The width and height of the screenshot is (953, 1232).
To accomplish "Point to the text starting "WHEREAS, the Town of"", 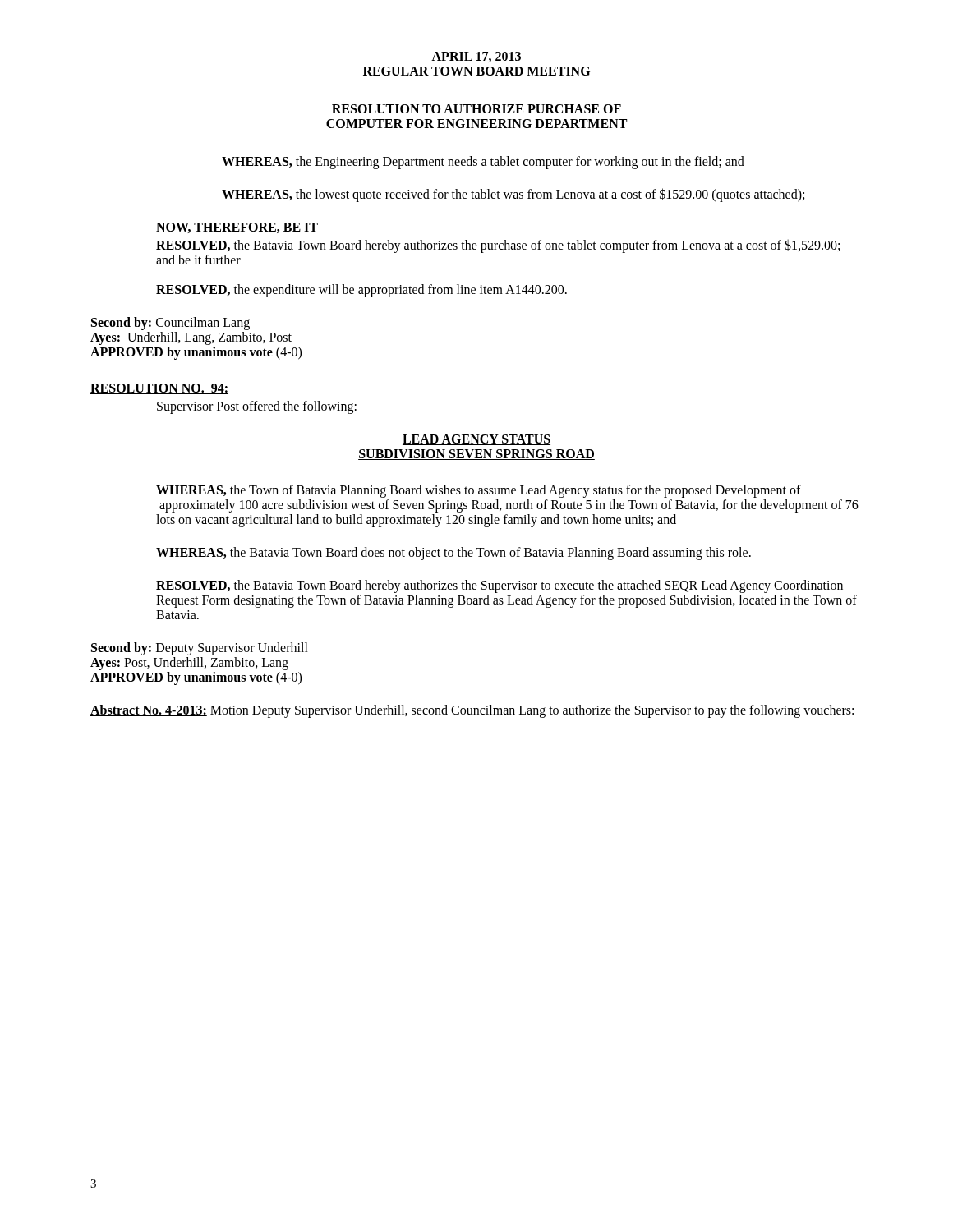I will [x=509, y=505].
